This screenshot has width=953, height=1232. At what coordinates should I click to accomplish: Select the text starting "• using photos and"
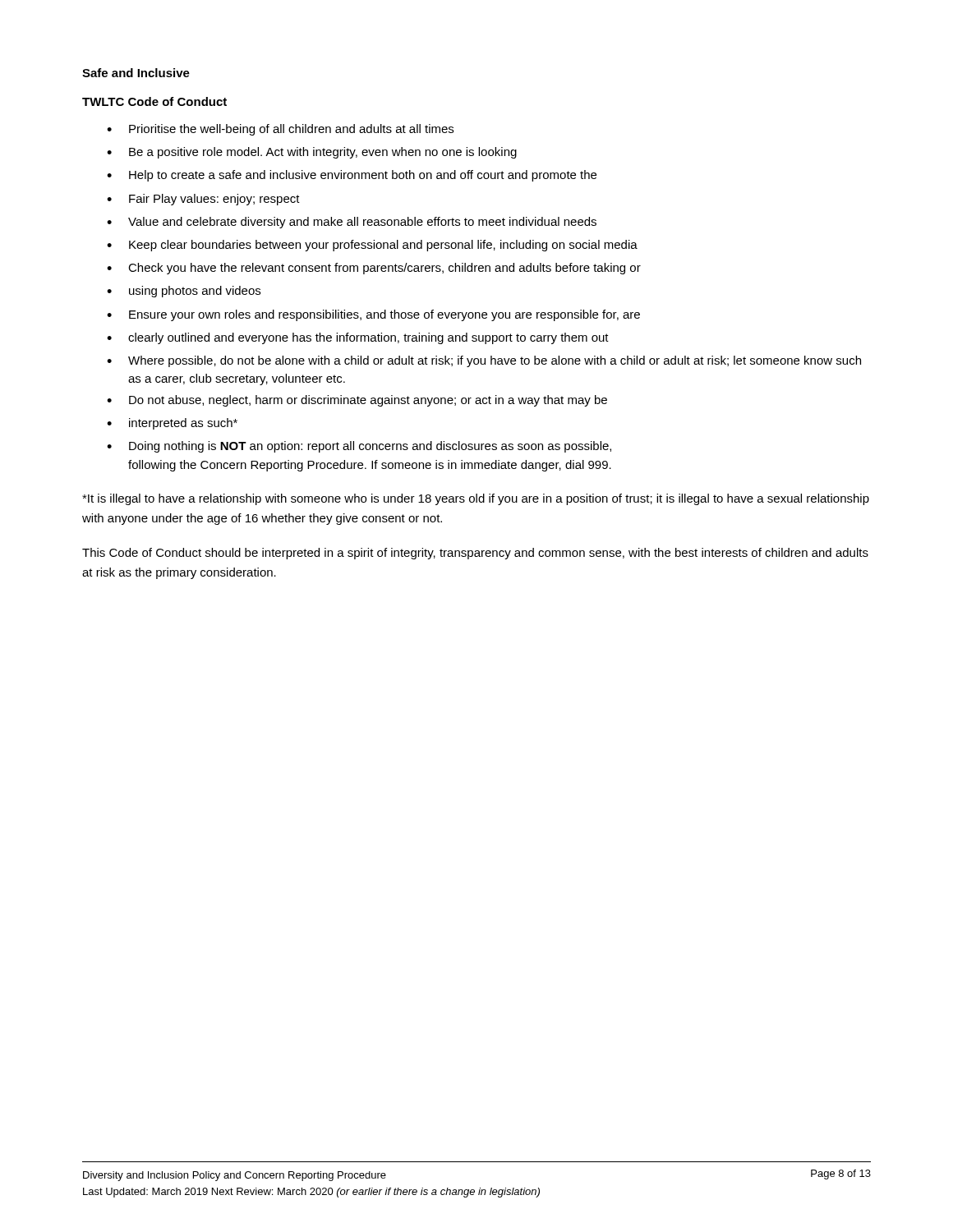click(184, 292)
